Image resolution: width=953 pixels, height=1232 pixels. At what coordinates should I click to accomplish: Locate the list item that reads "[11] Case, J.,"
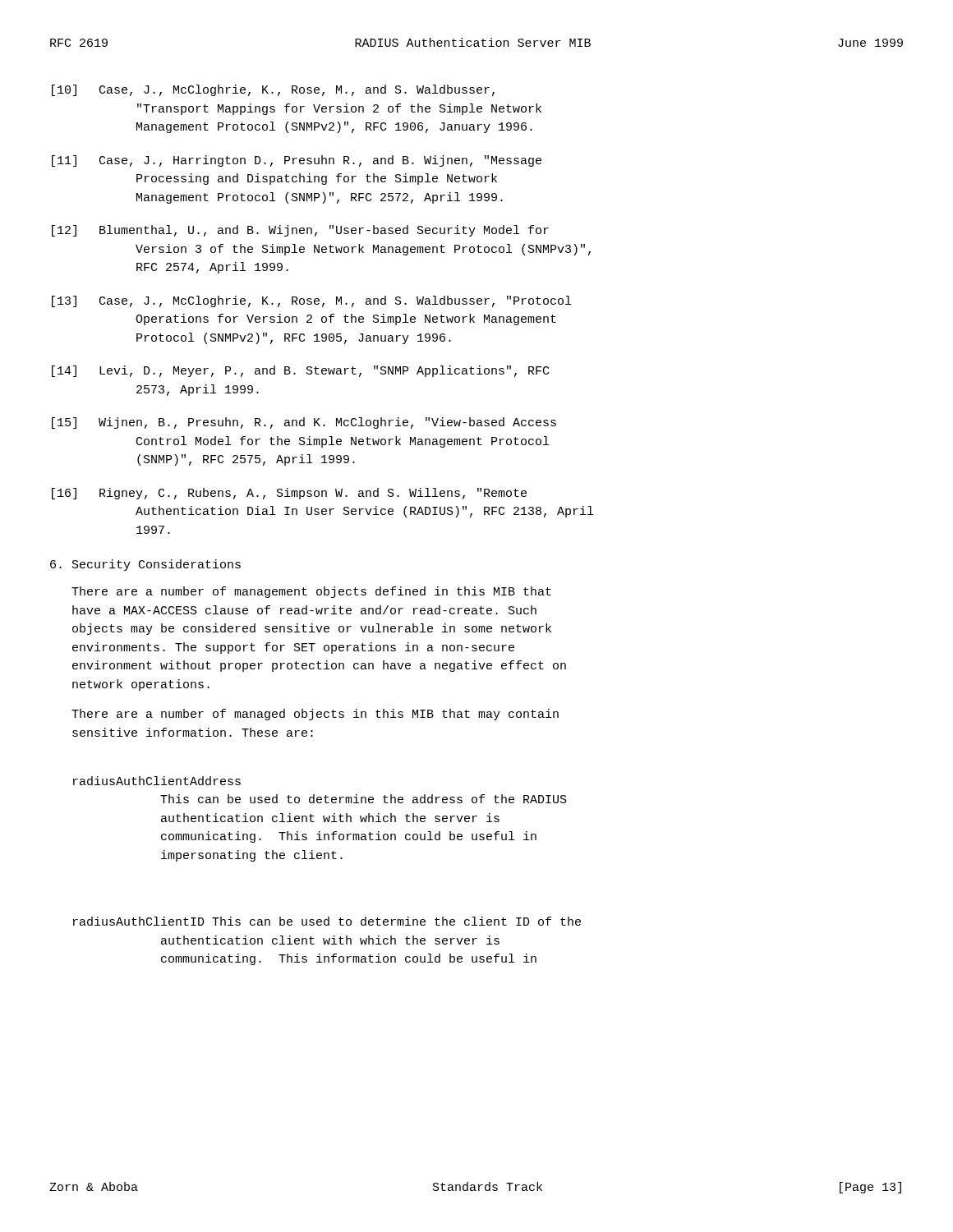click(x=476, y=180)
